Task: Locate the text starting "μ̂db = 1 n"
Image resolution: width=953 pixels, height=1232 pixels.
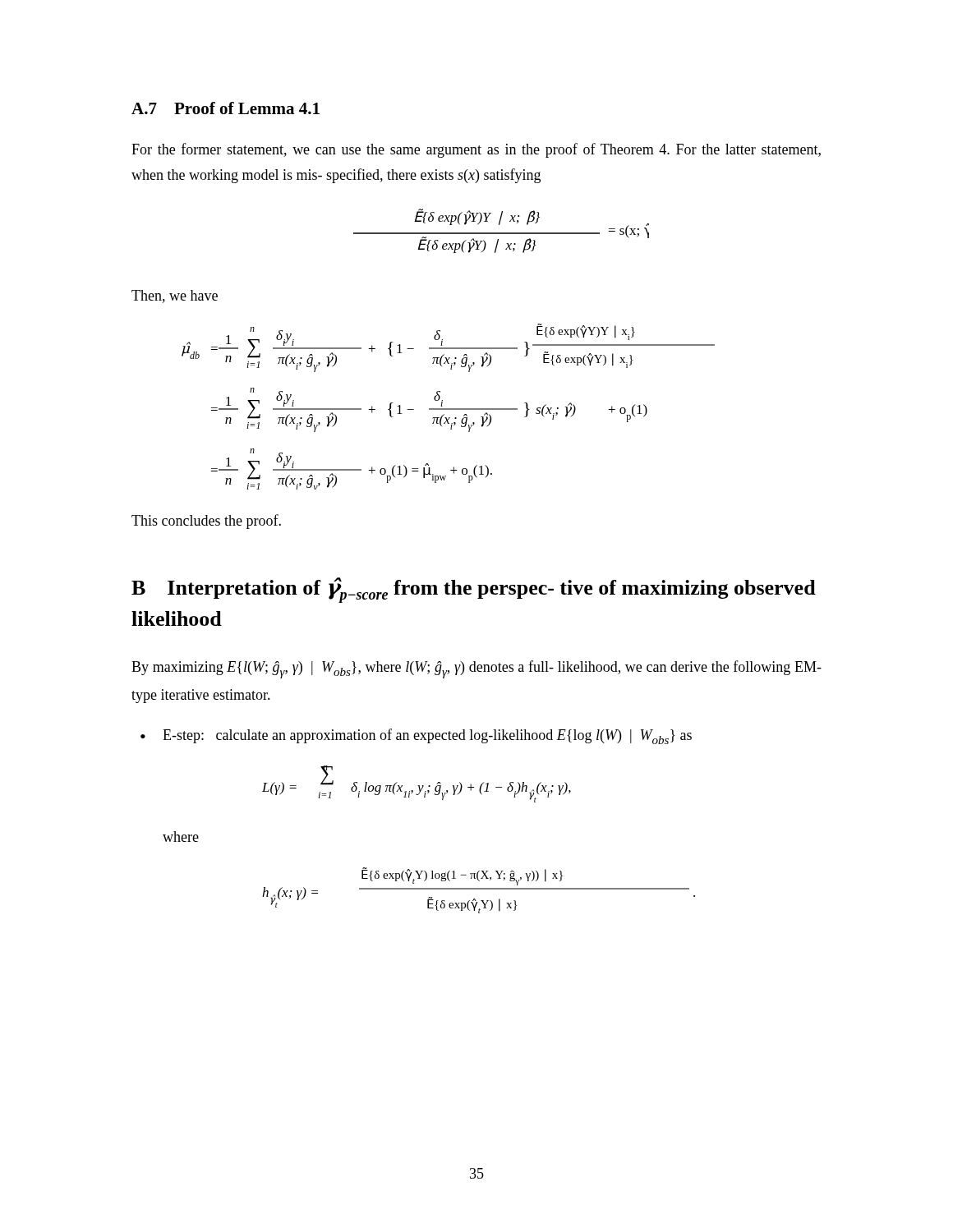Action: [501, 405]
